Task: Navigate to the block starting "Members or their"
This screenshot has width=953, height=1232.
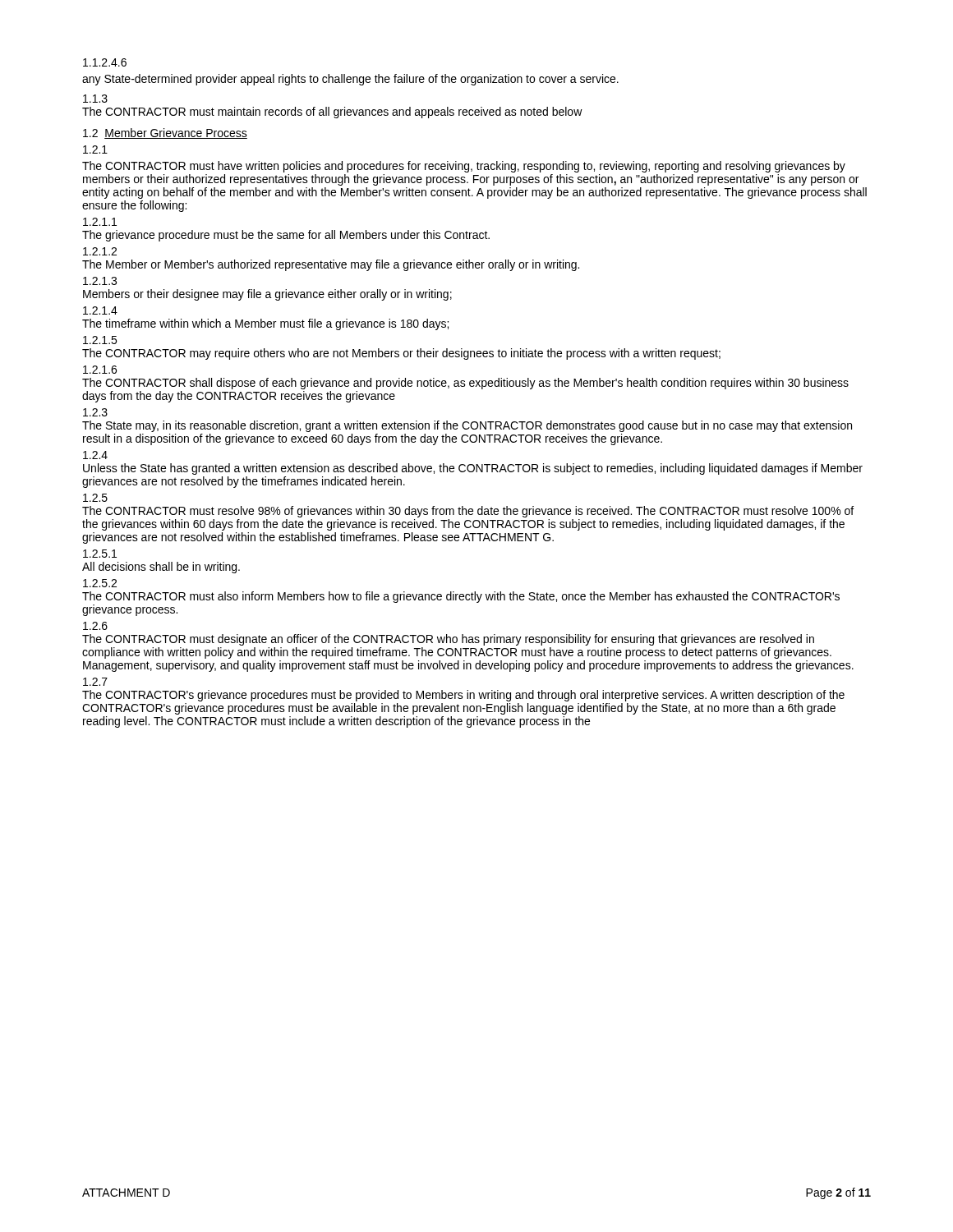Action: coord(267,294)
